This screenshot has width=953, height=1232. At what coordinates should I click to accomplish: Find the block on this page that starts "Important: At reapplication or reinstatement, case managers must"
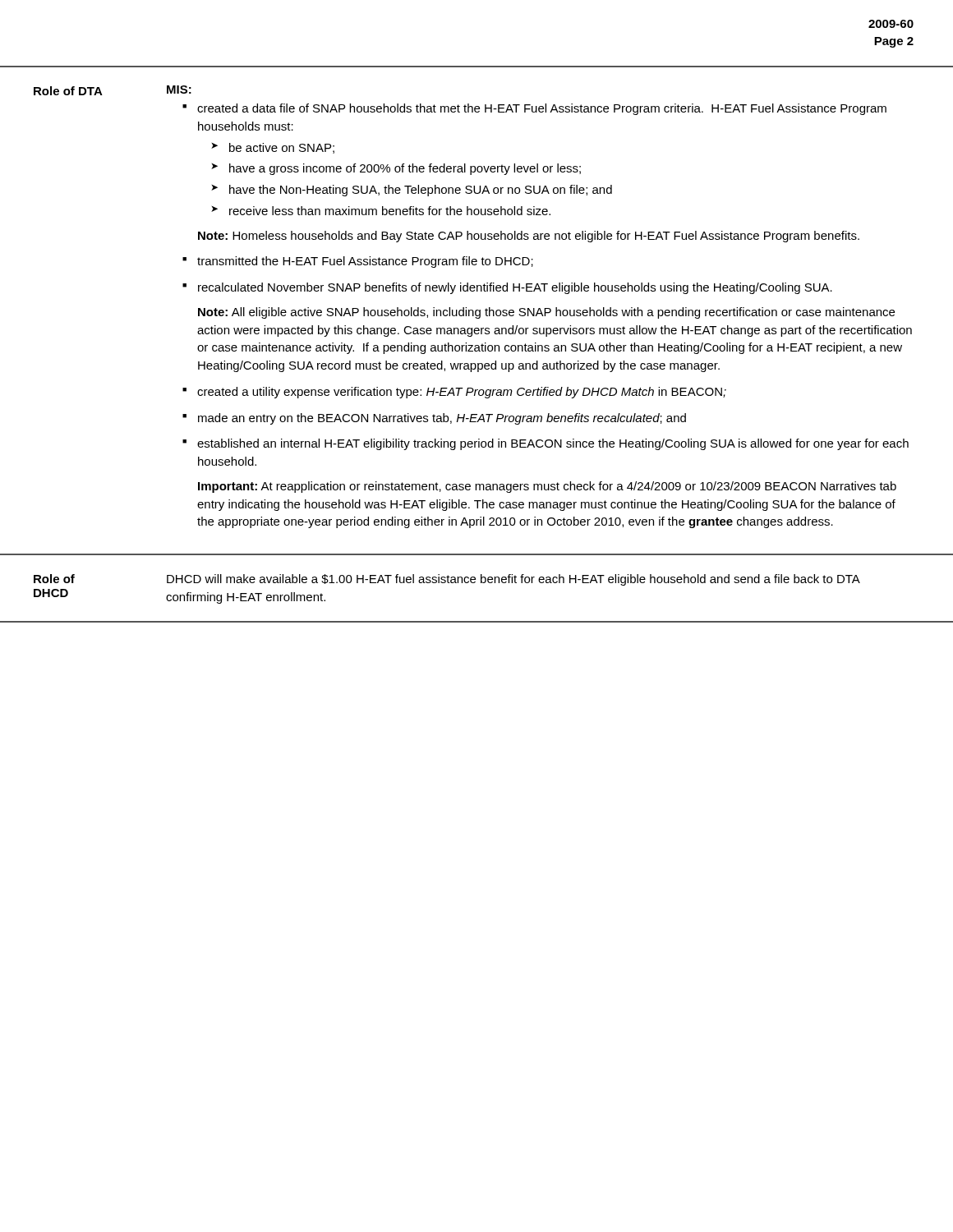547,503
